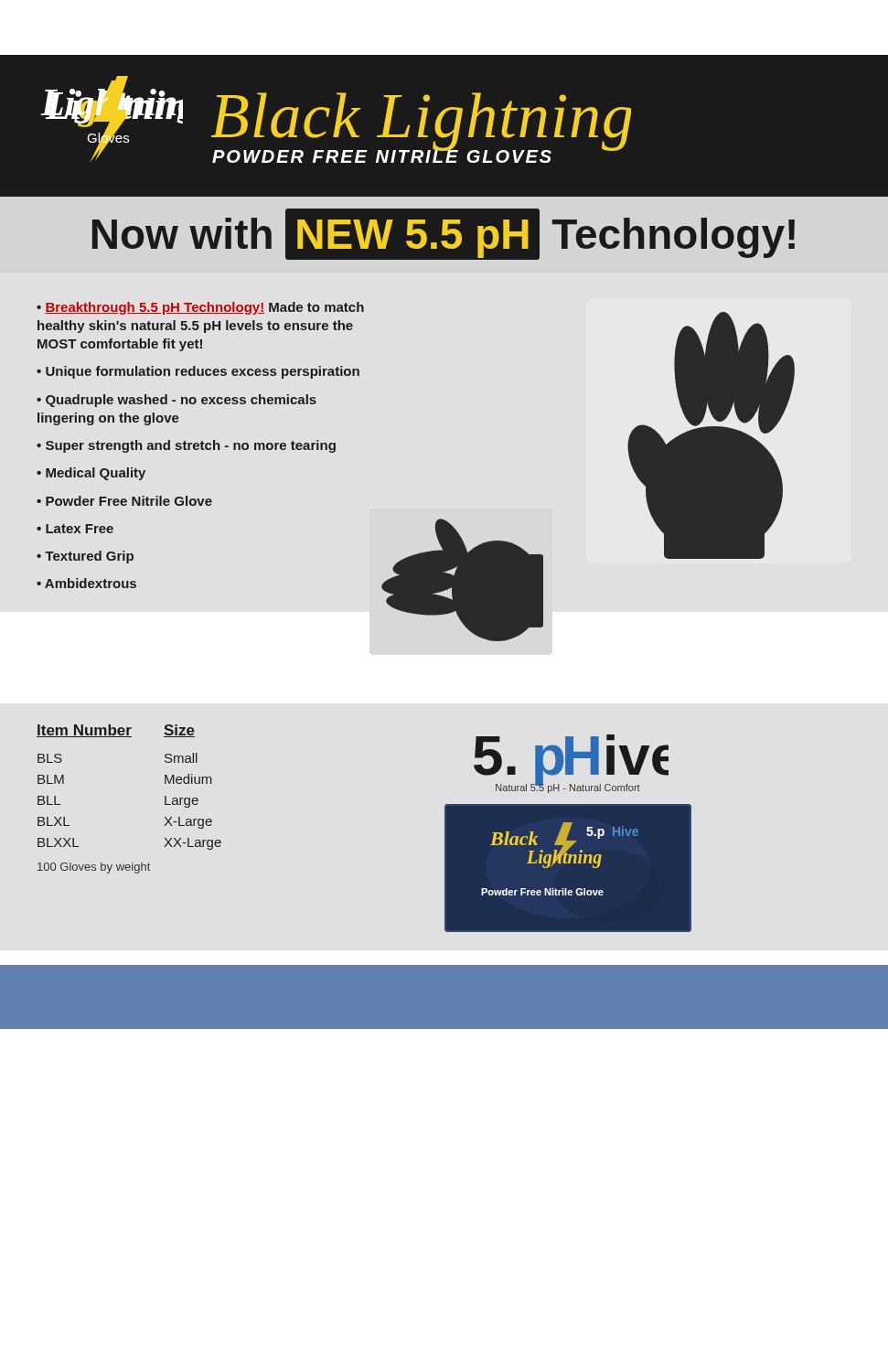The width and height of the screenshot is (888, 1372).
Task: Find the table that mentions "Item Number"
Action: [146, 797]
